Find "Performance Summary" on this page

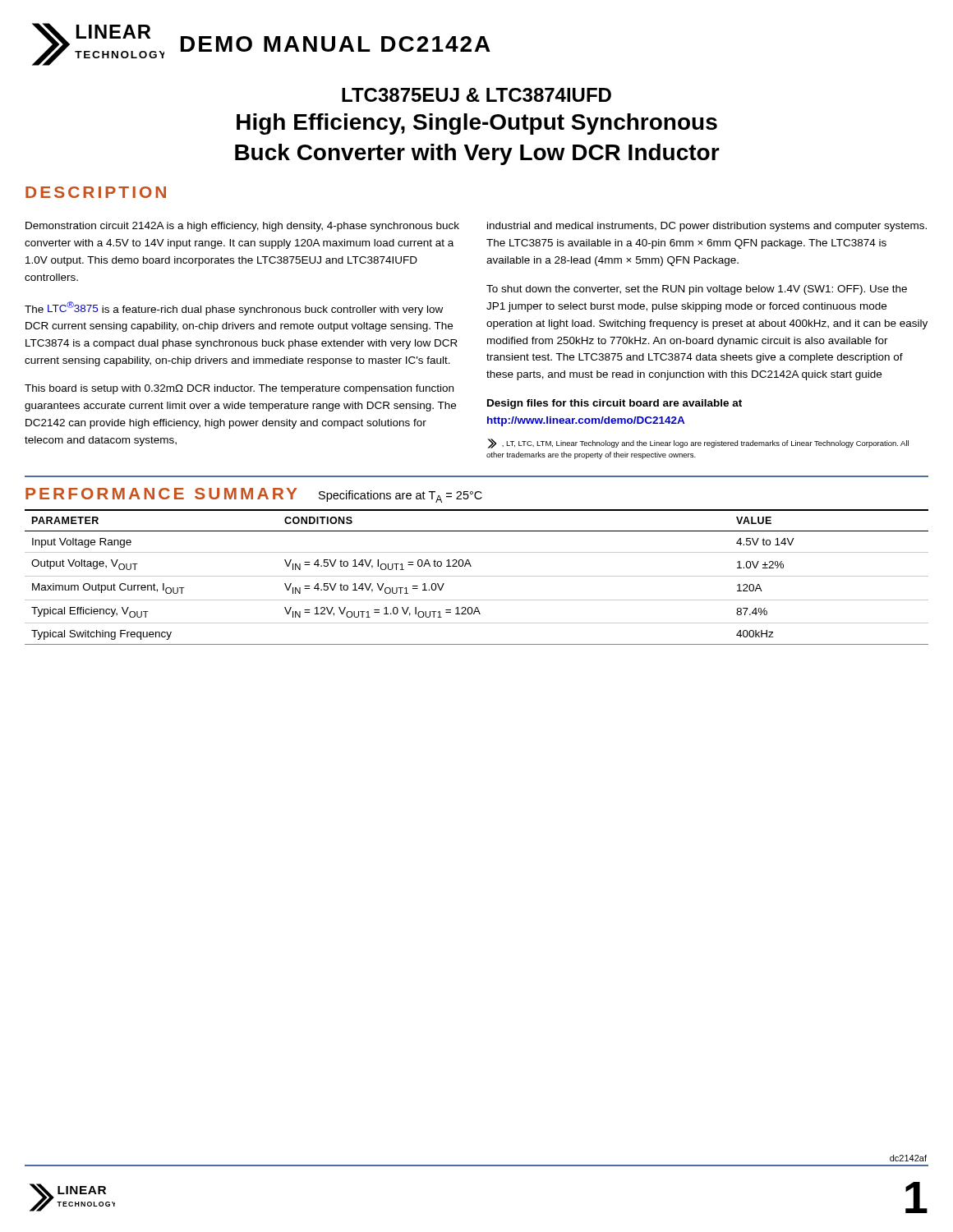tap(162, 493)
